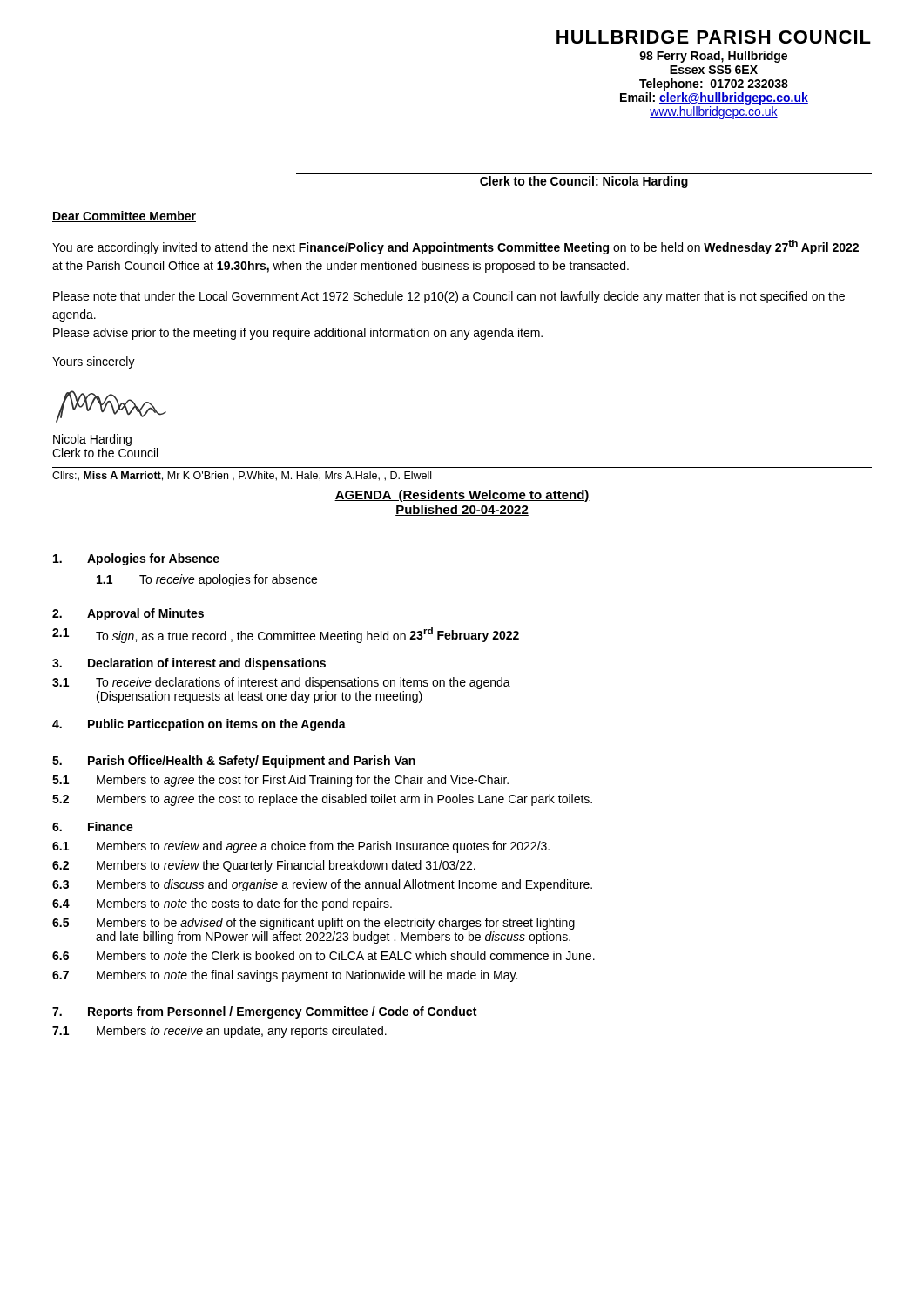Click on the illustration
Image resolution: width=924 pixels, height=1307 pixels.
(x=118, y=402)
